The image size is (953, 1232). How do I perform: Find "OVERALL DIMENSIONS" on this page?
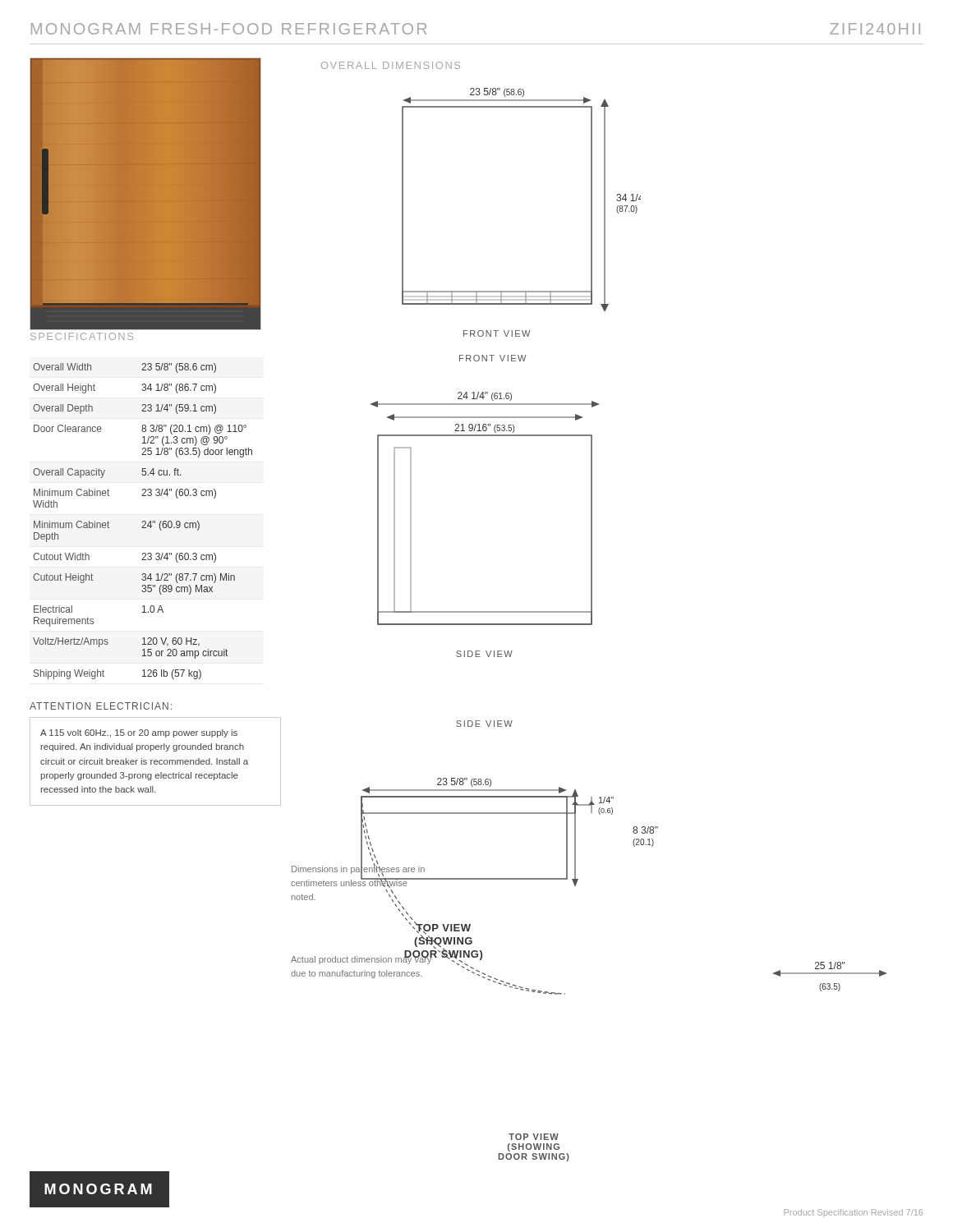coord(391,65)
